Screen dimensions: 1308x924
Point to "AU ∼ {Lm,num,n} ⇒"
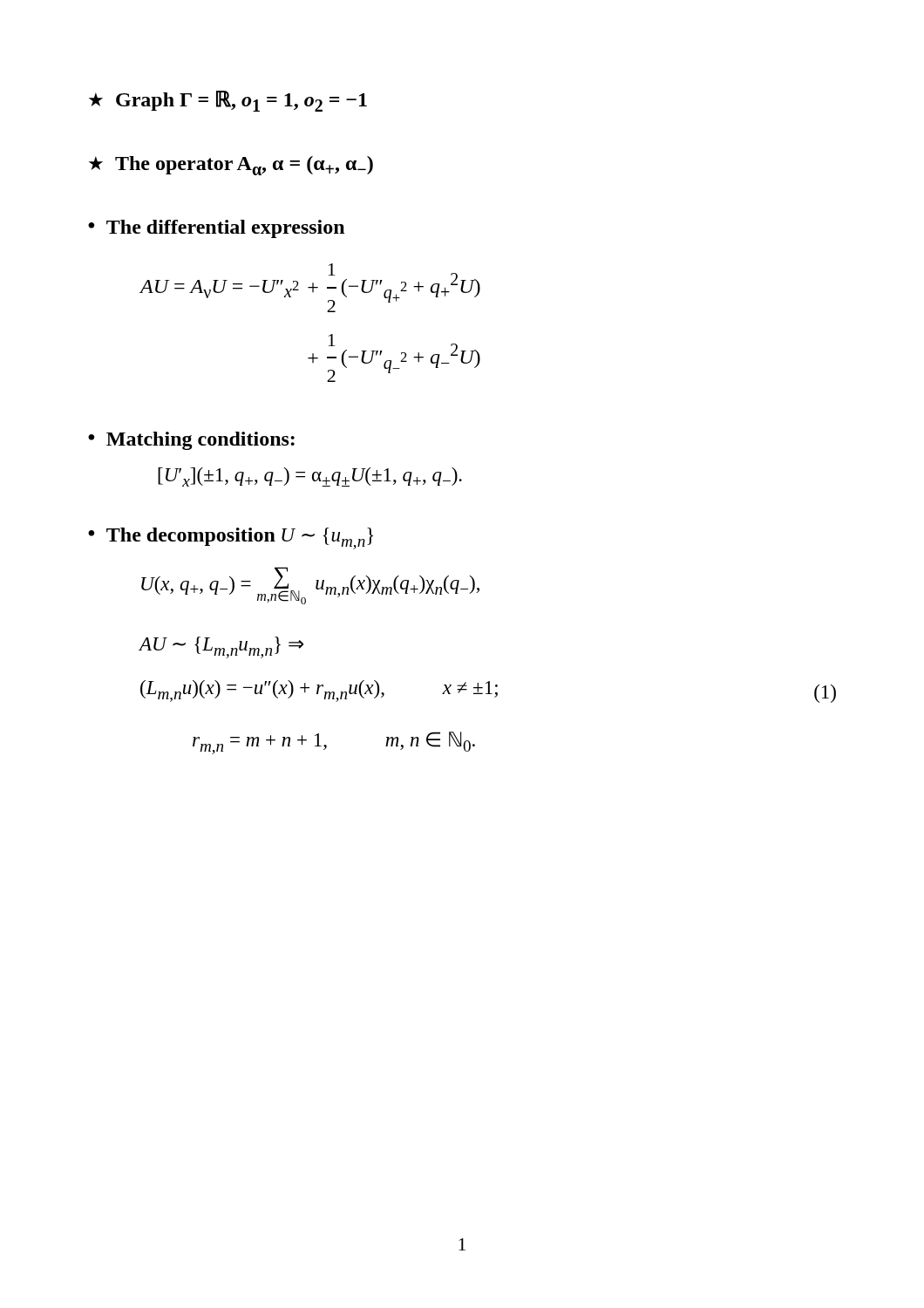pyautogui.click(x=222, y=646)
